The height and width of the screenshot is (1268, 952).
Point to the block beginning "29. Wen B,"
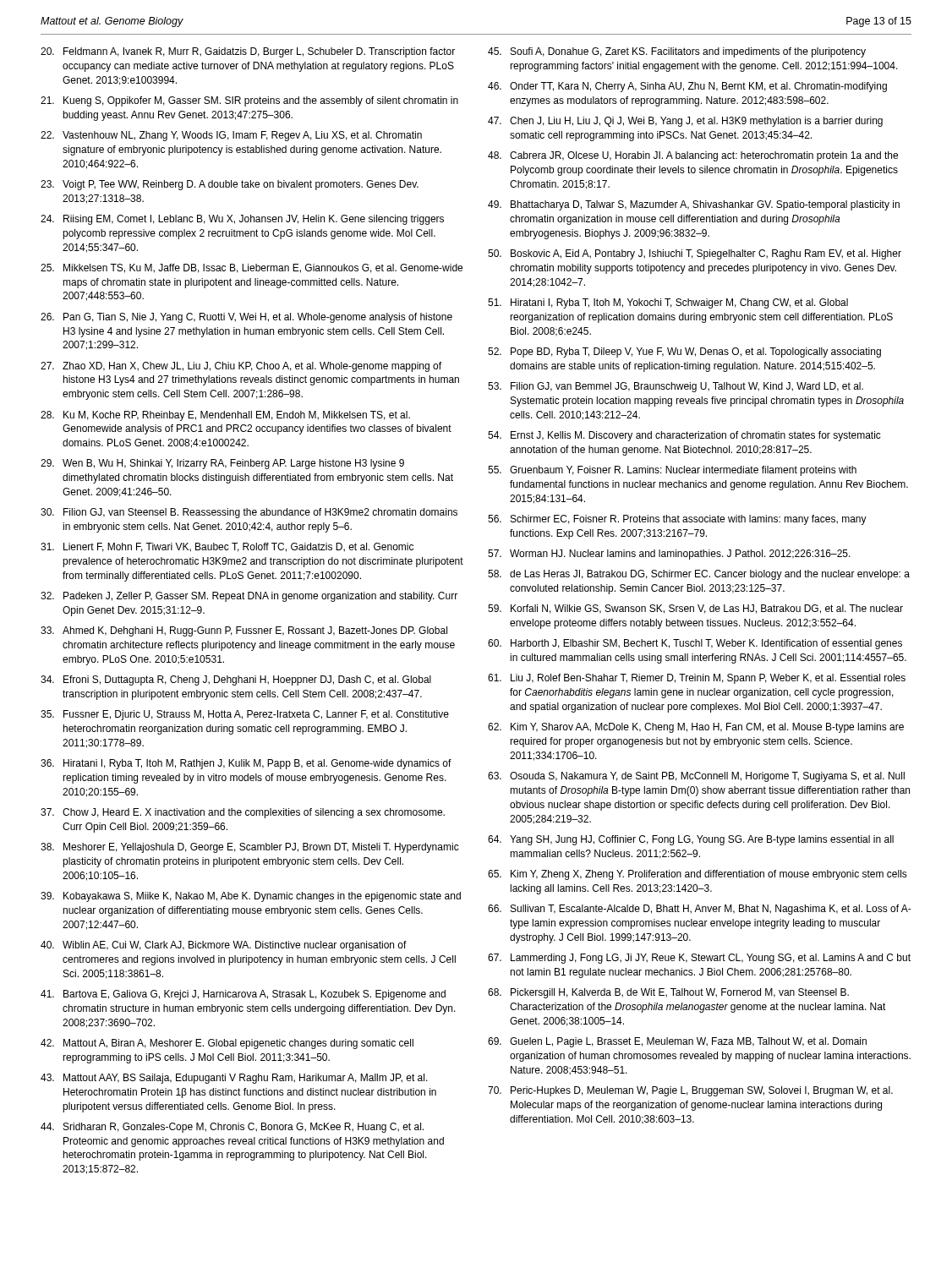(x=252, y=478)
